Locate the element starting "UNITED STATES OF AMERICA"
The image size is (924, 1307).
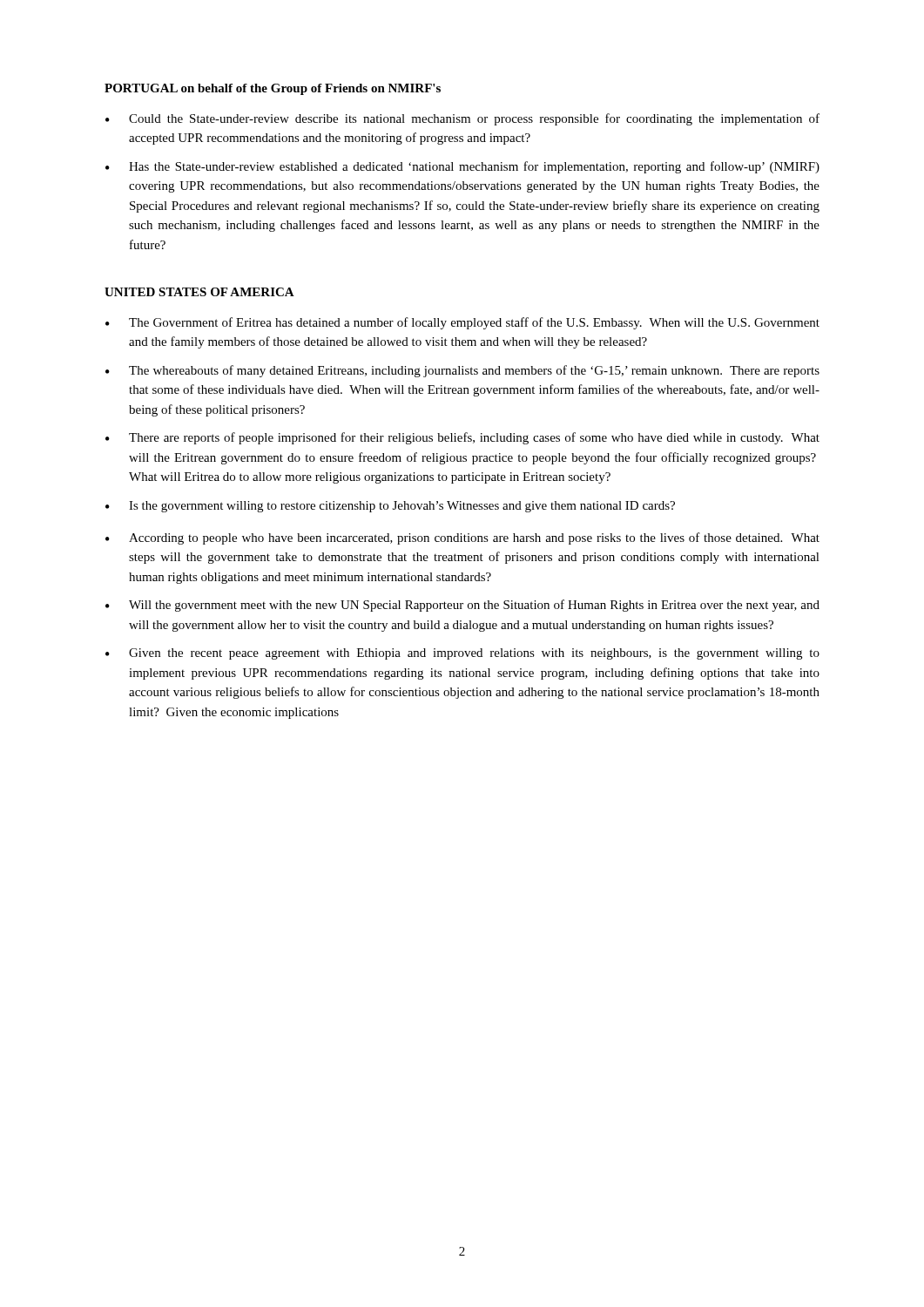coord(199,292)
